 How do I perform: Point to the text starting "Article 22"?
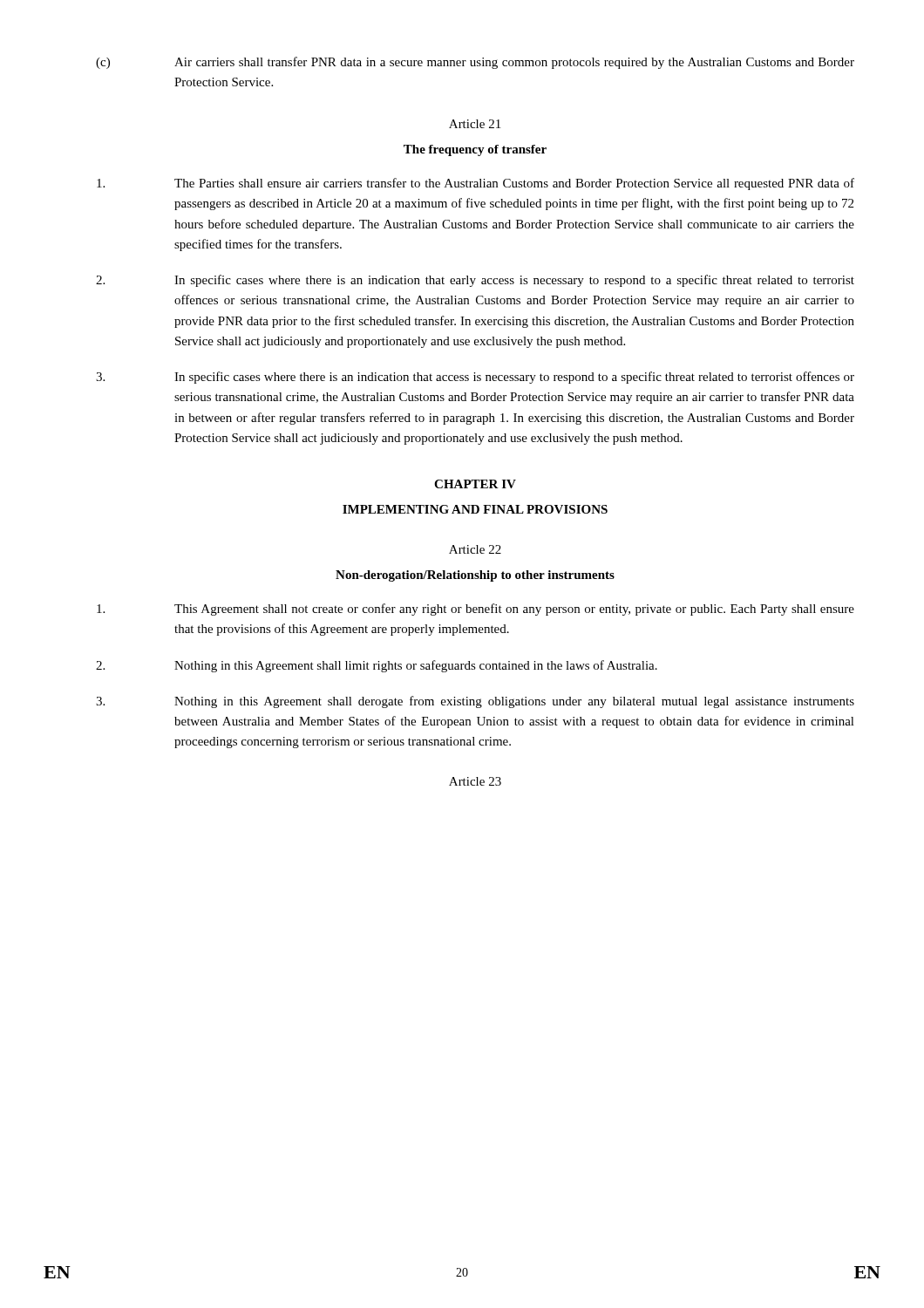click(475, 549)
